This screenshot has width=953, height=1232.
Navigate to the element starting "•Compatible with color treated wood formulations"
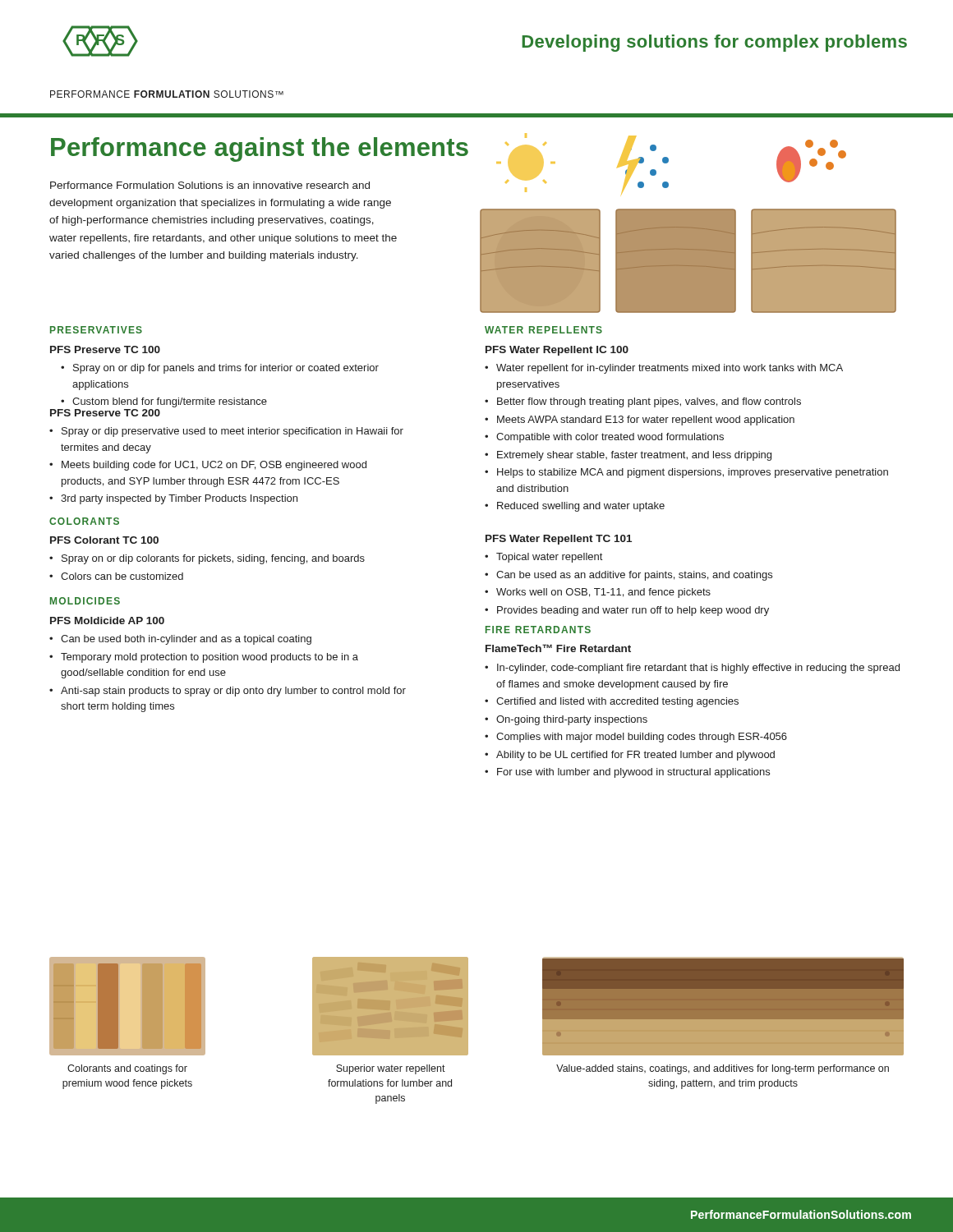pyautogui.click(x=604, y=437)
